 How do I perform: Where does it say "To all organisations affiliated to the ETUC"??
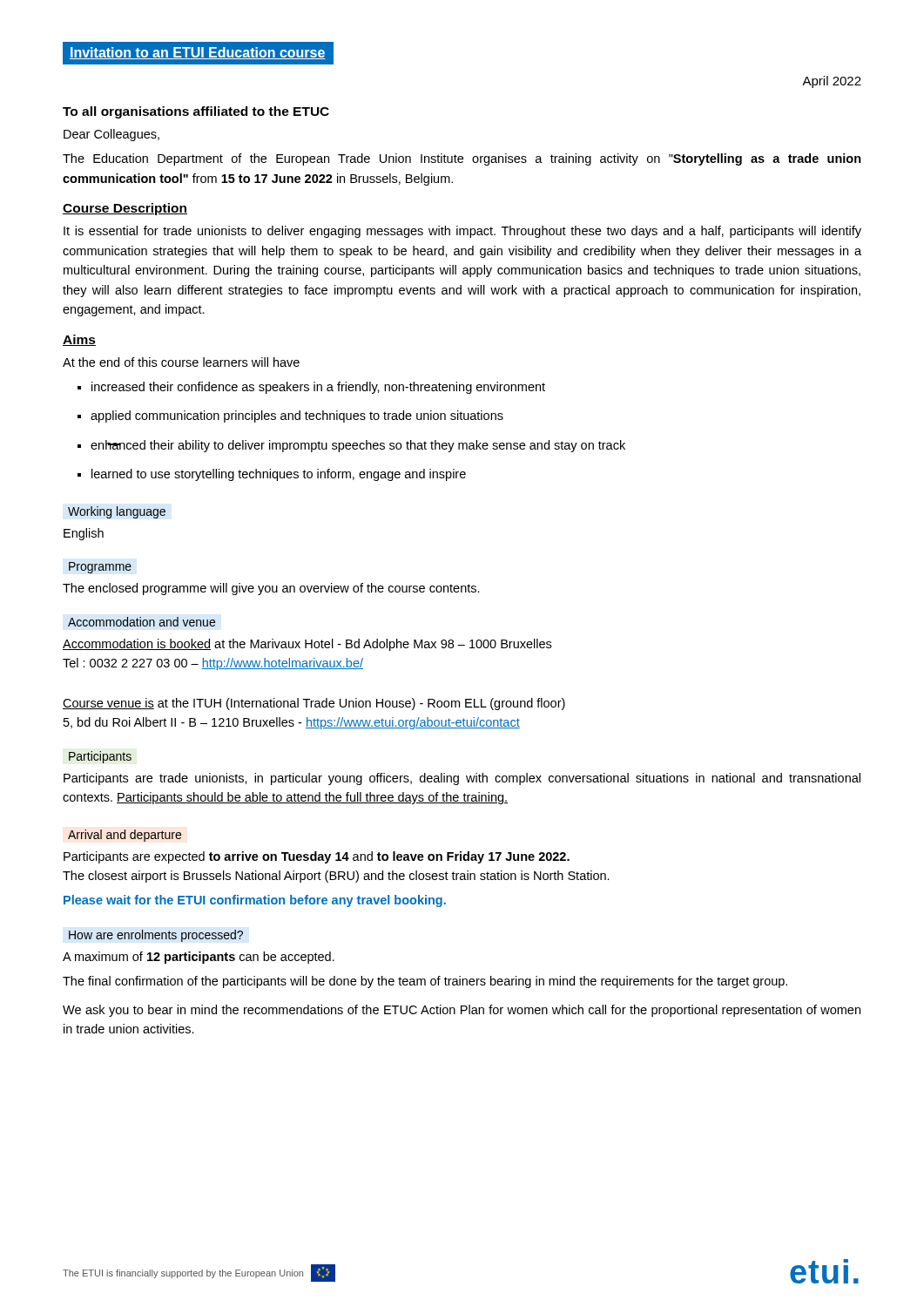pyautogui.click(x=196, y=112)
